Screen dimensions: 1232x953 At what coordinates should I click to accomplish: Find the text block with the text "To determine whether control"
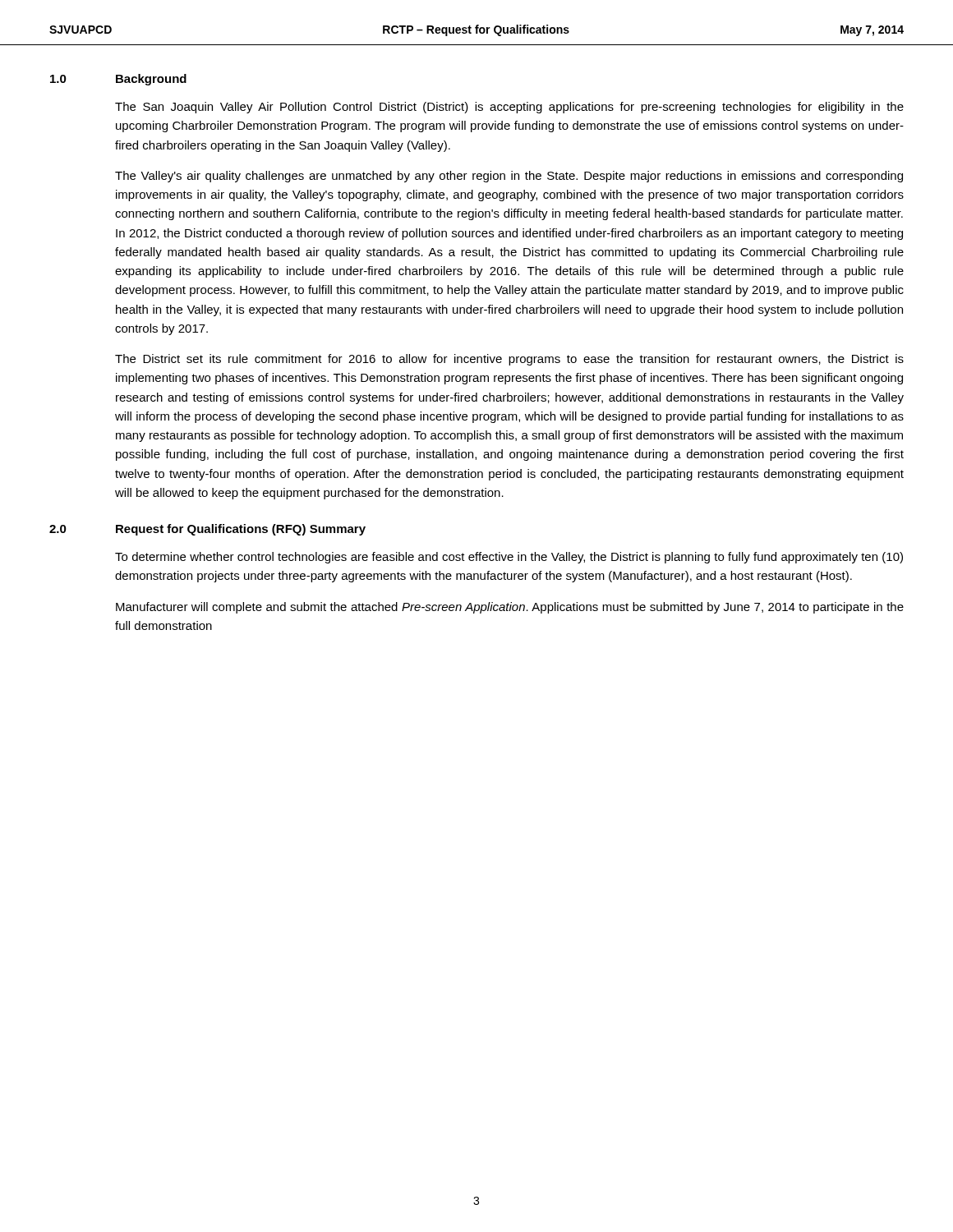point(509,566)
